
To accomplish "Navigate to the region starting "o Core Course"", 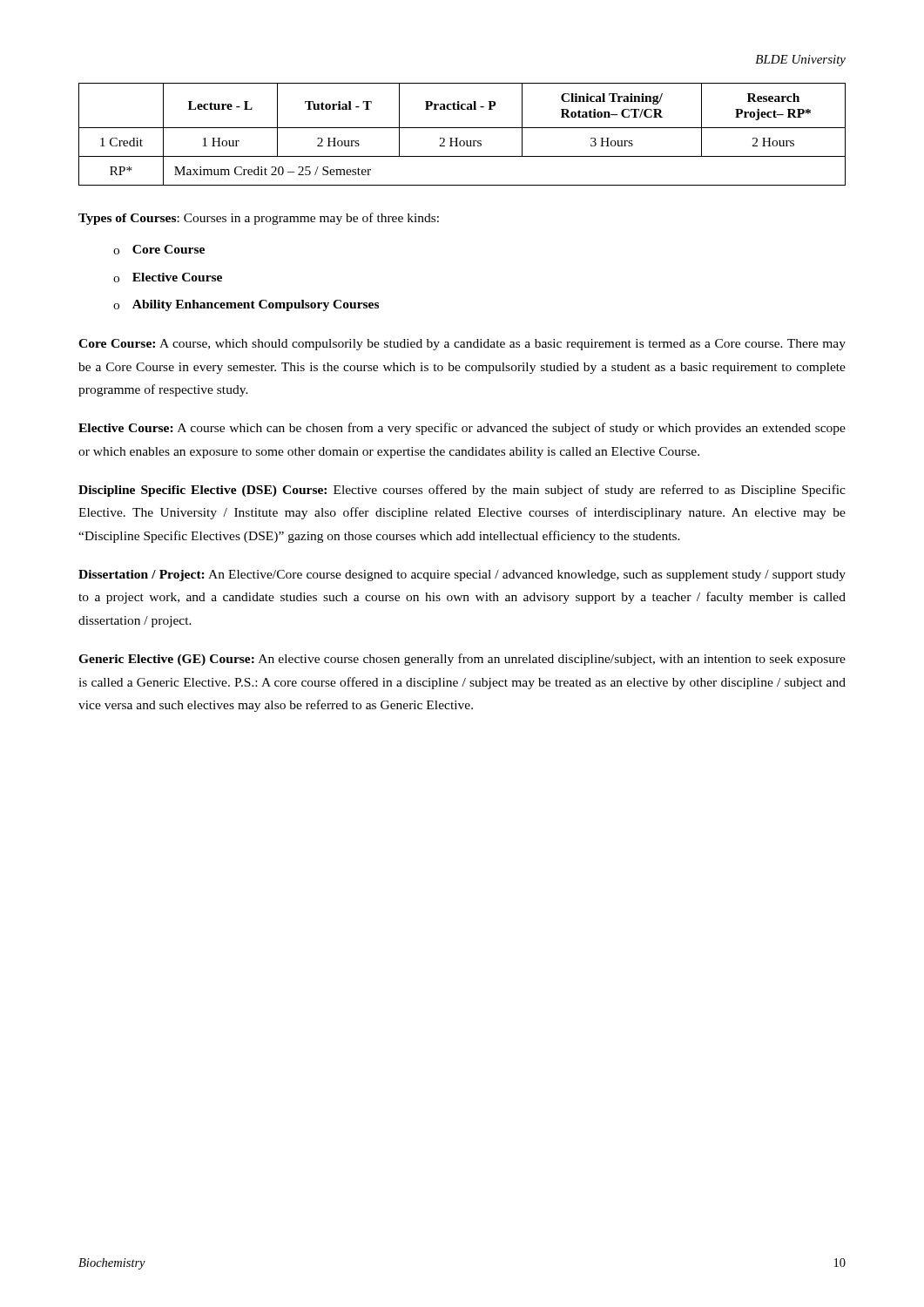I will (159, 250).
